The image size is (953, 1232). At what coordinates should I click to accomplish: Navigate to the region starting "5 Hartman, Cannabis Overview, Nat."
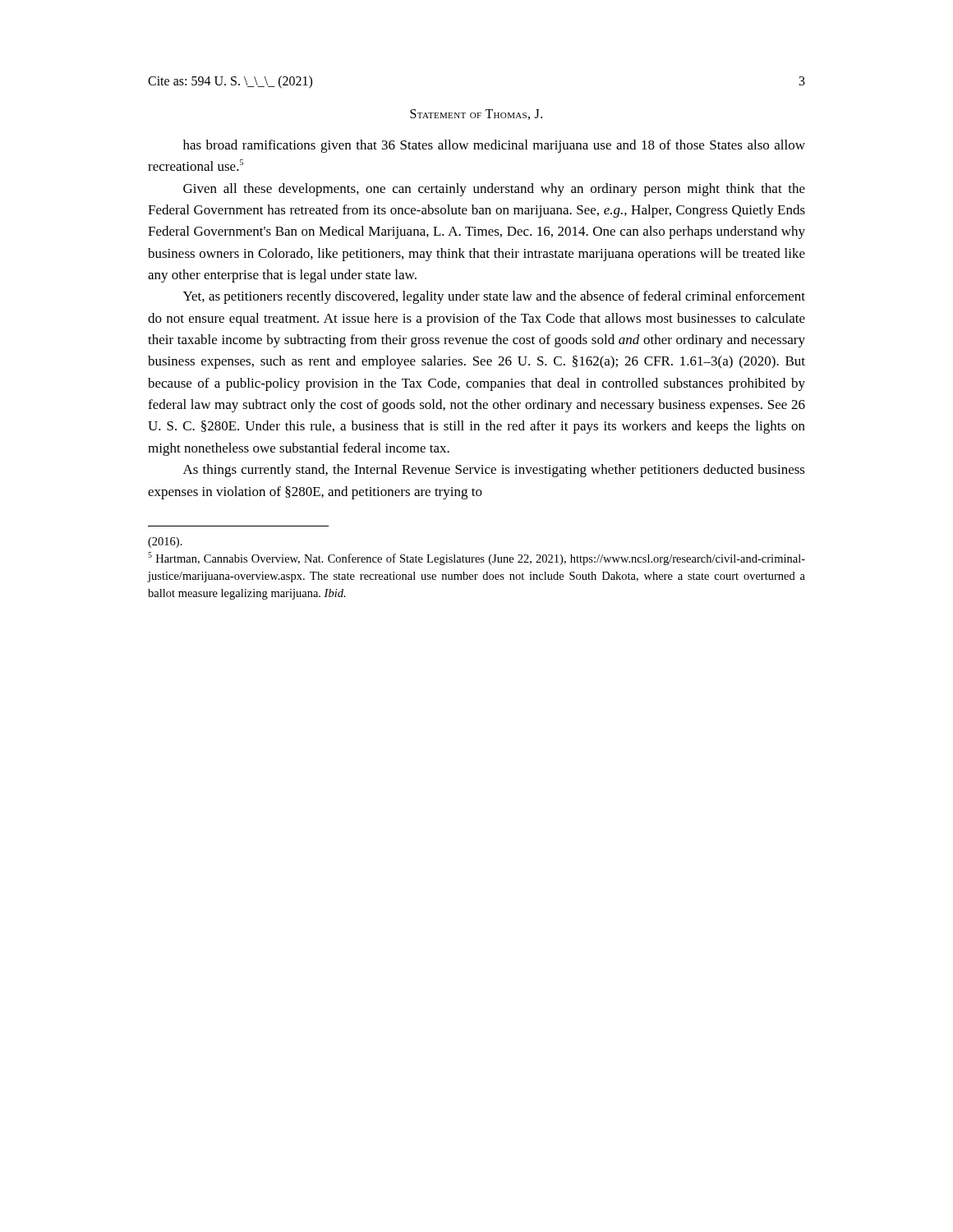coord(476,576)
